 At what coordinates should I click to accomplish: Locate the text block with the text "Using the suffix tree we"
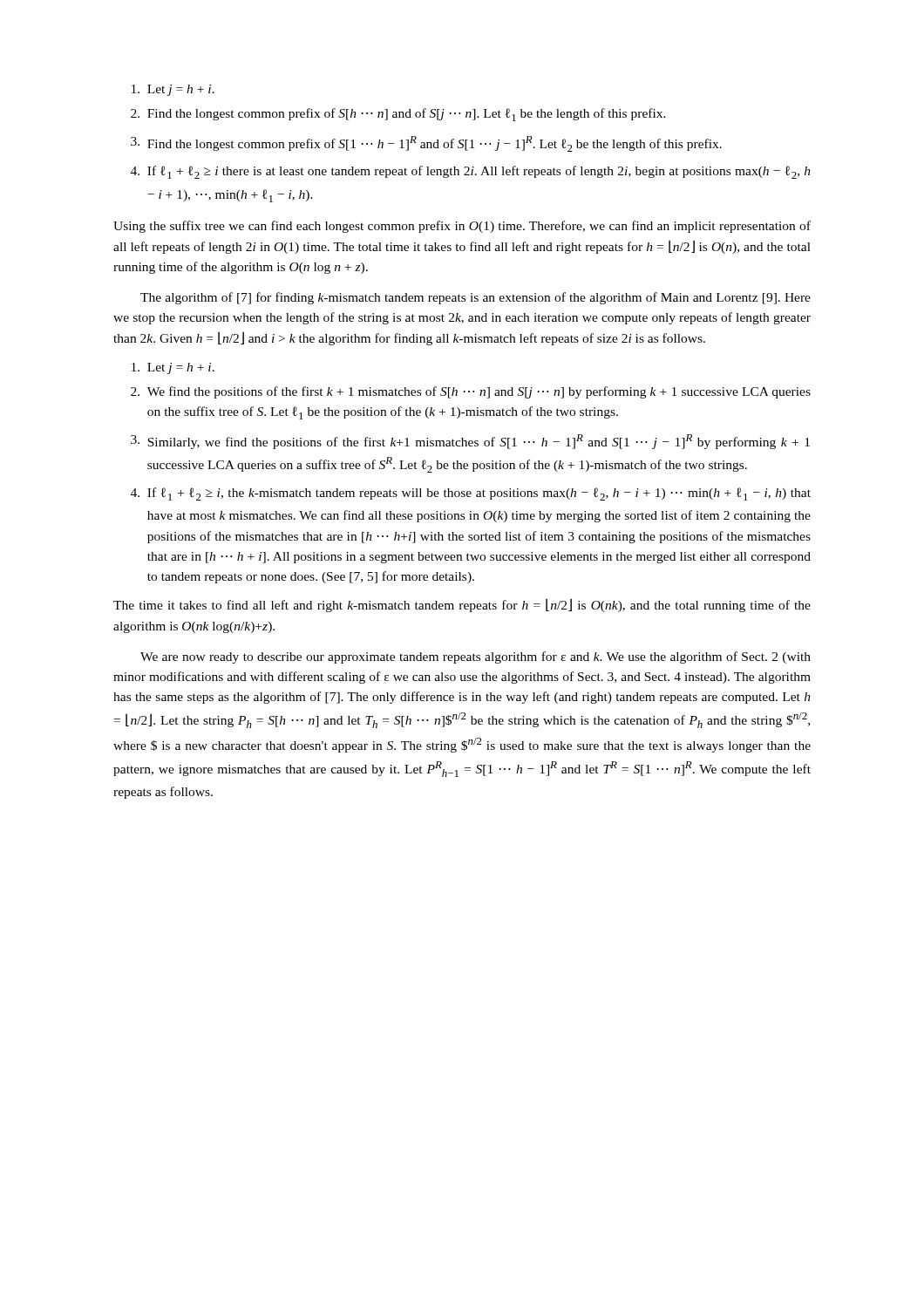462,246
